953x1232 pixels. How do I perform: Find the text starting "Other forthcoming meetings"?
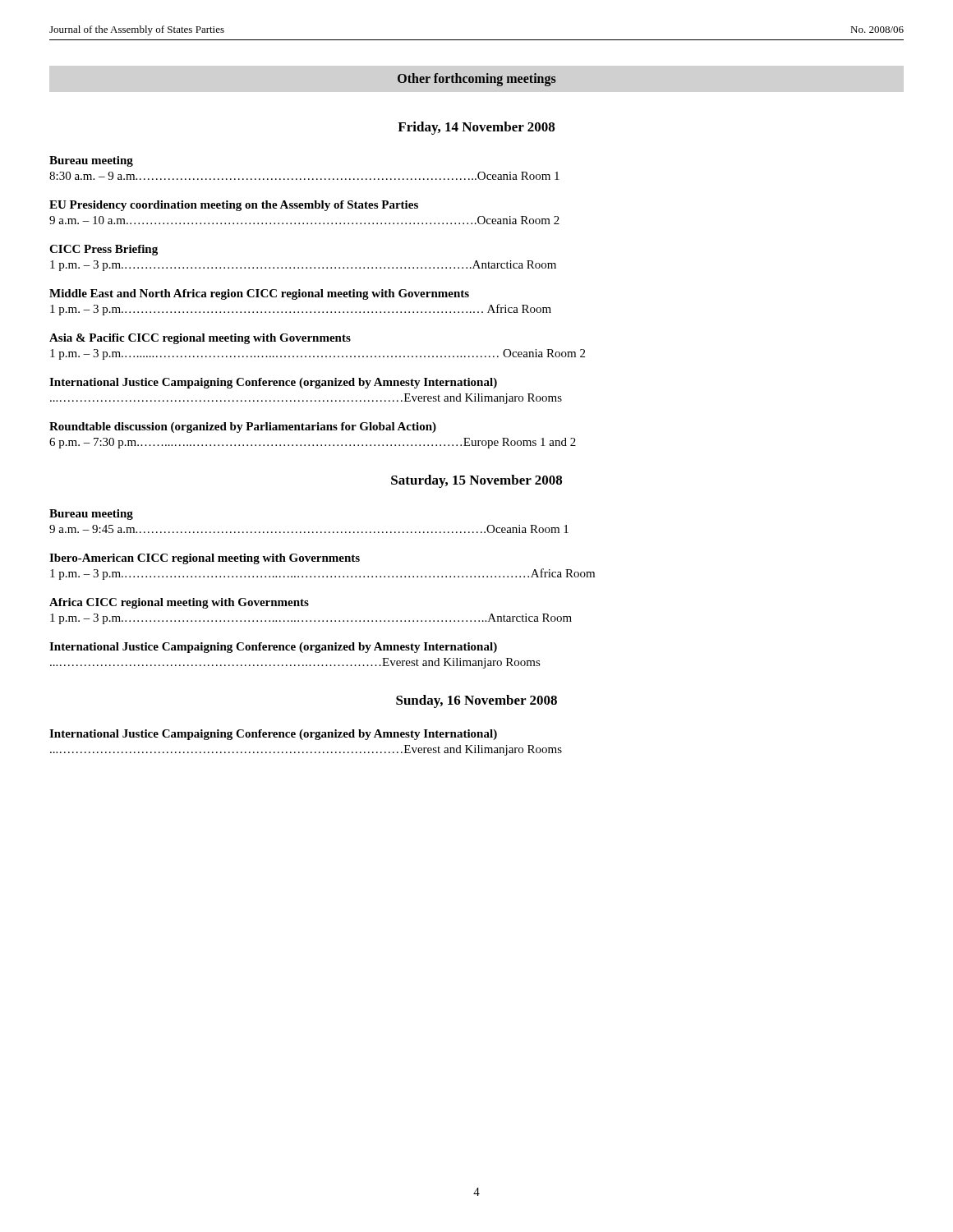pos(476,78)
